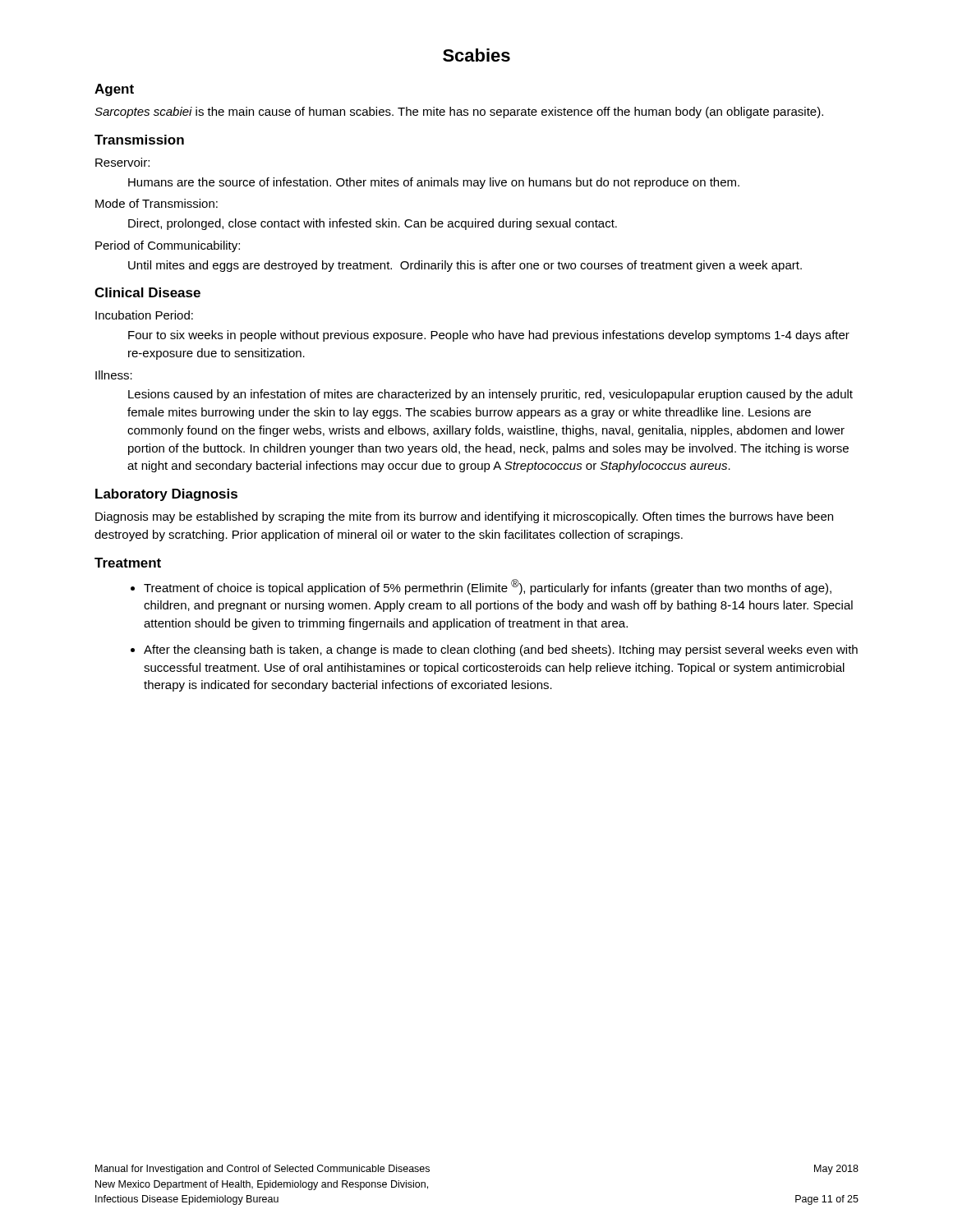Select the block starting "Laboratory Diagnosis"
Viewport: 953px width, 1232px height.
click(x=166, y=495)
